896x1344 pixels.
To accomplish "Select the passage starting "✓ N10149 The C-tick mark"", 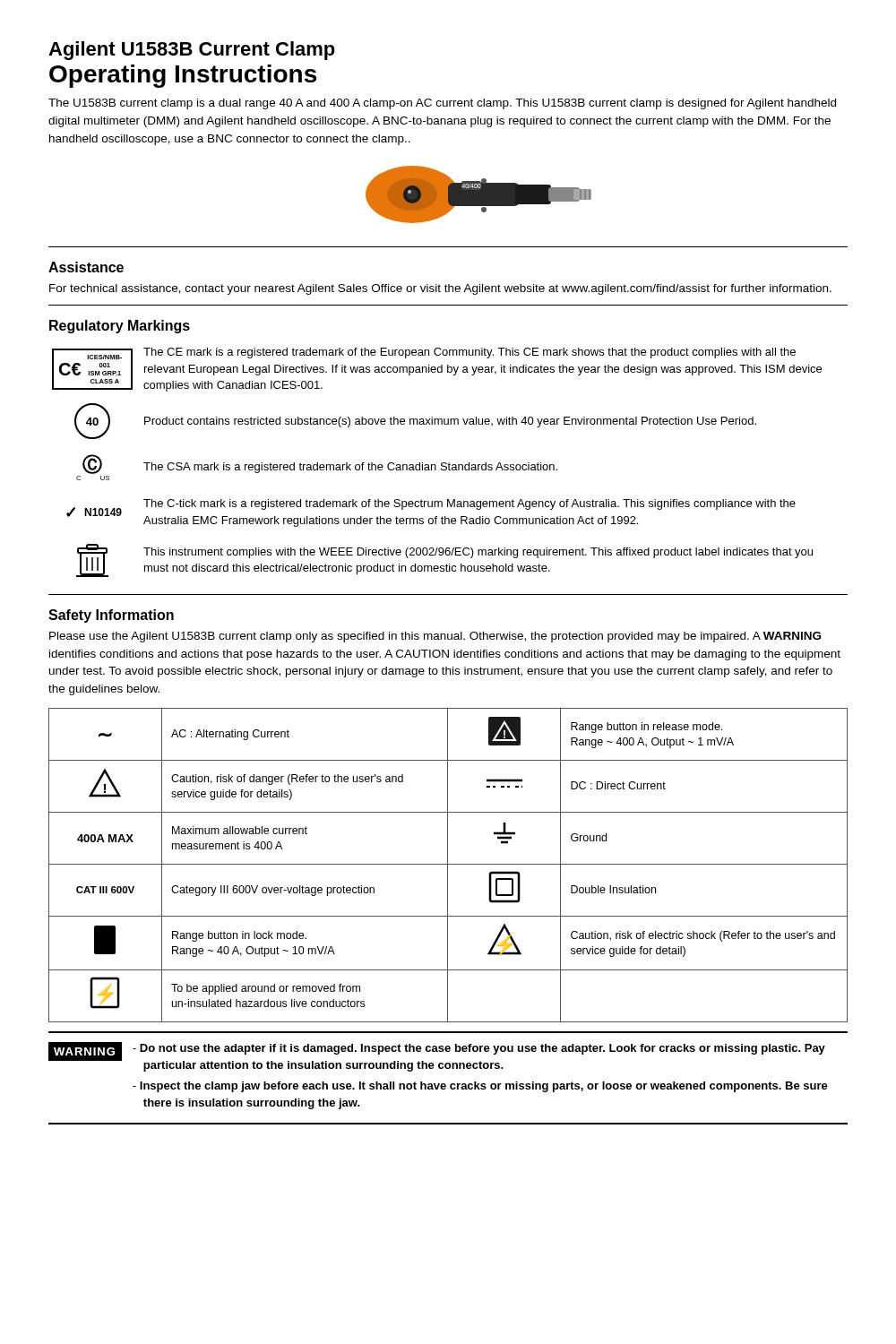I will (448, 513).
